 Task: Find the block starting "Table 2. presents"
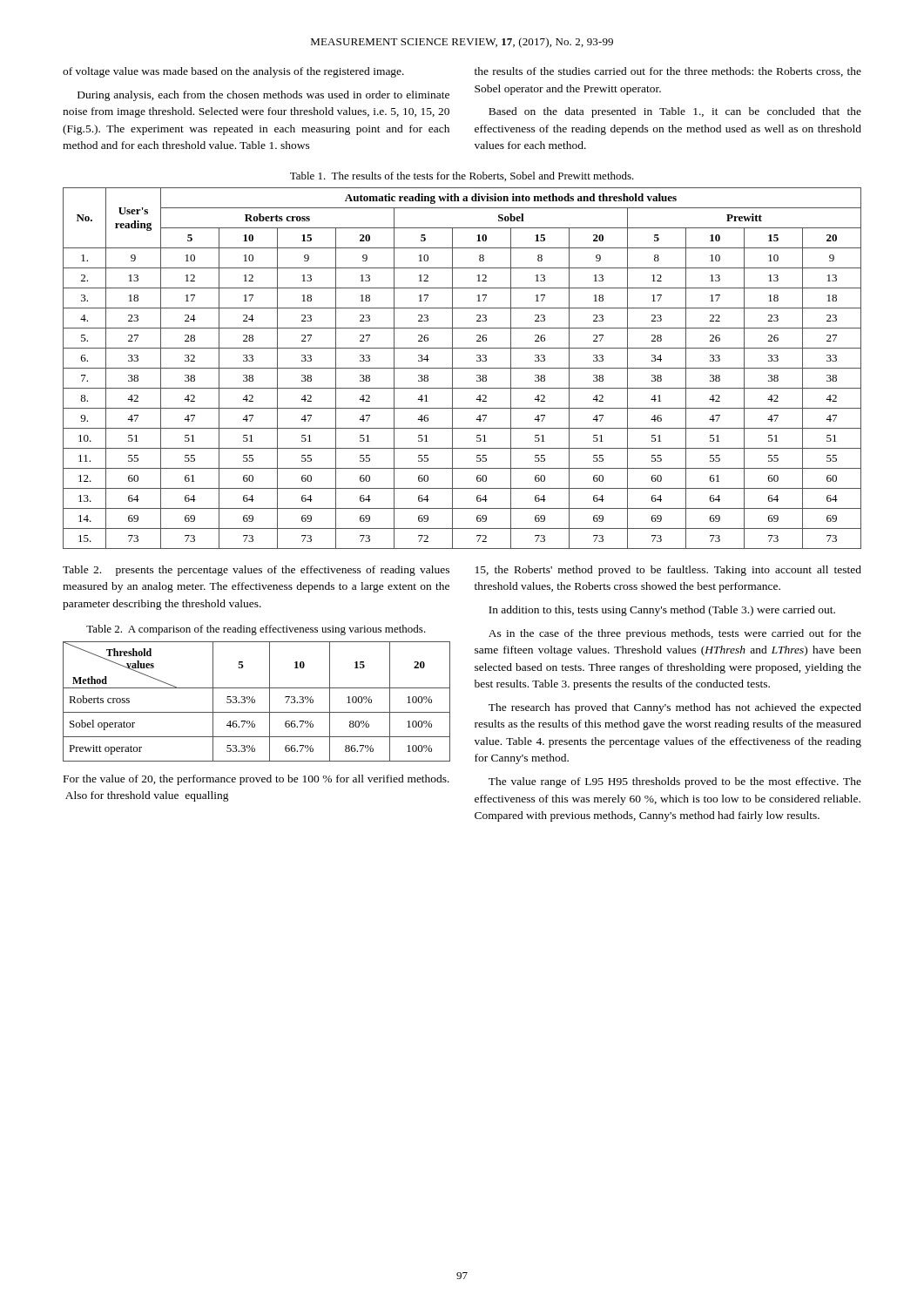point(256,587)
